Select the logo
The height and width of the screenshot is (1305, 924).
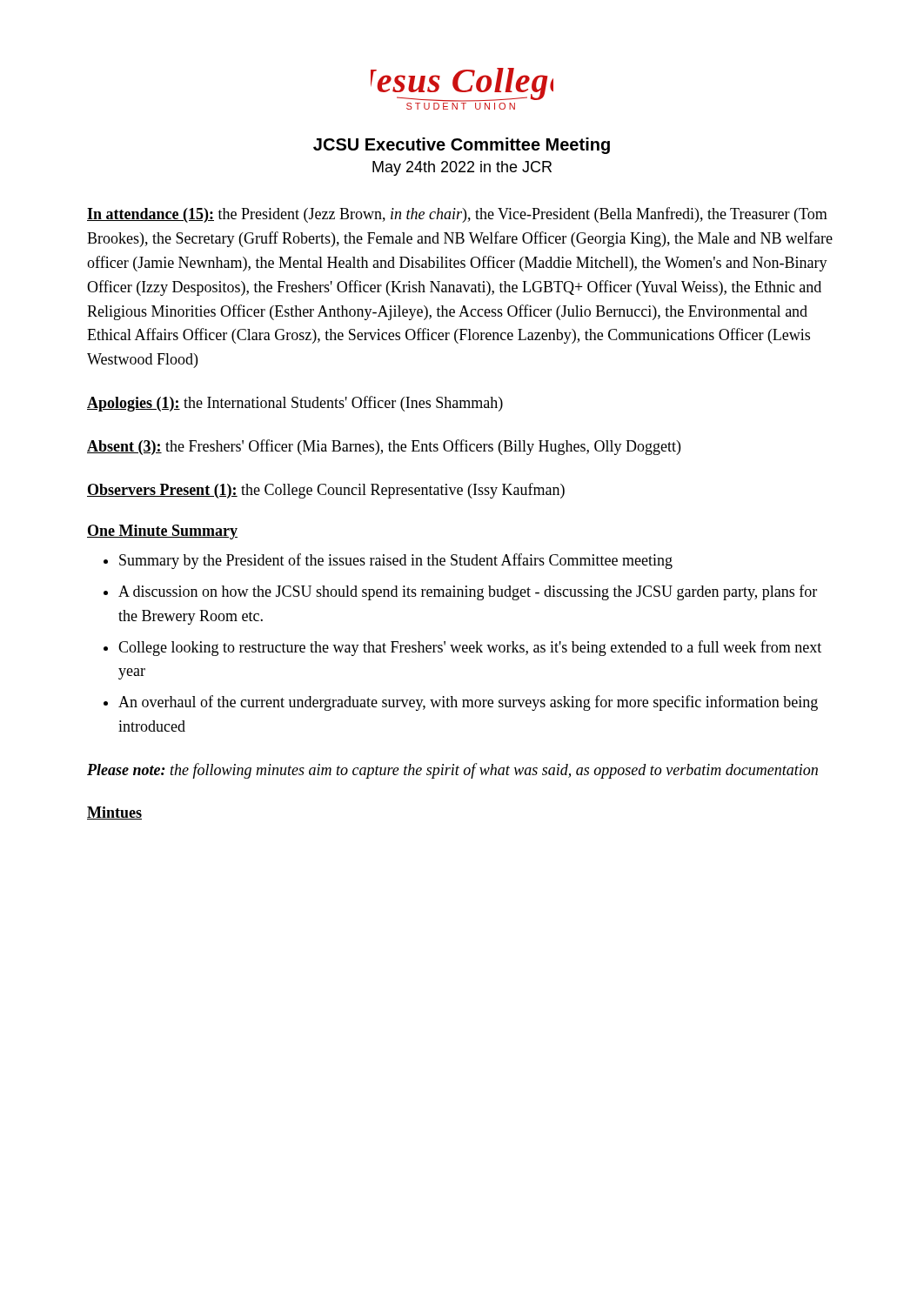(x=462, y=89)
